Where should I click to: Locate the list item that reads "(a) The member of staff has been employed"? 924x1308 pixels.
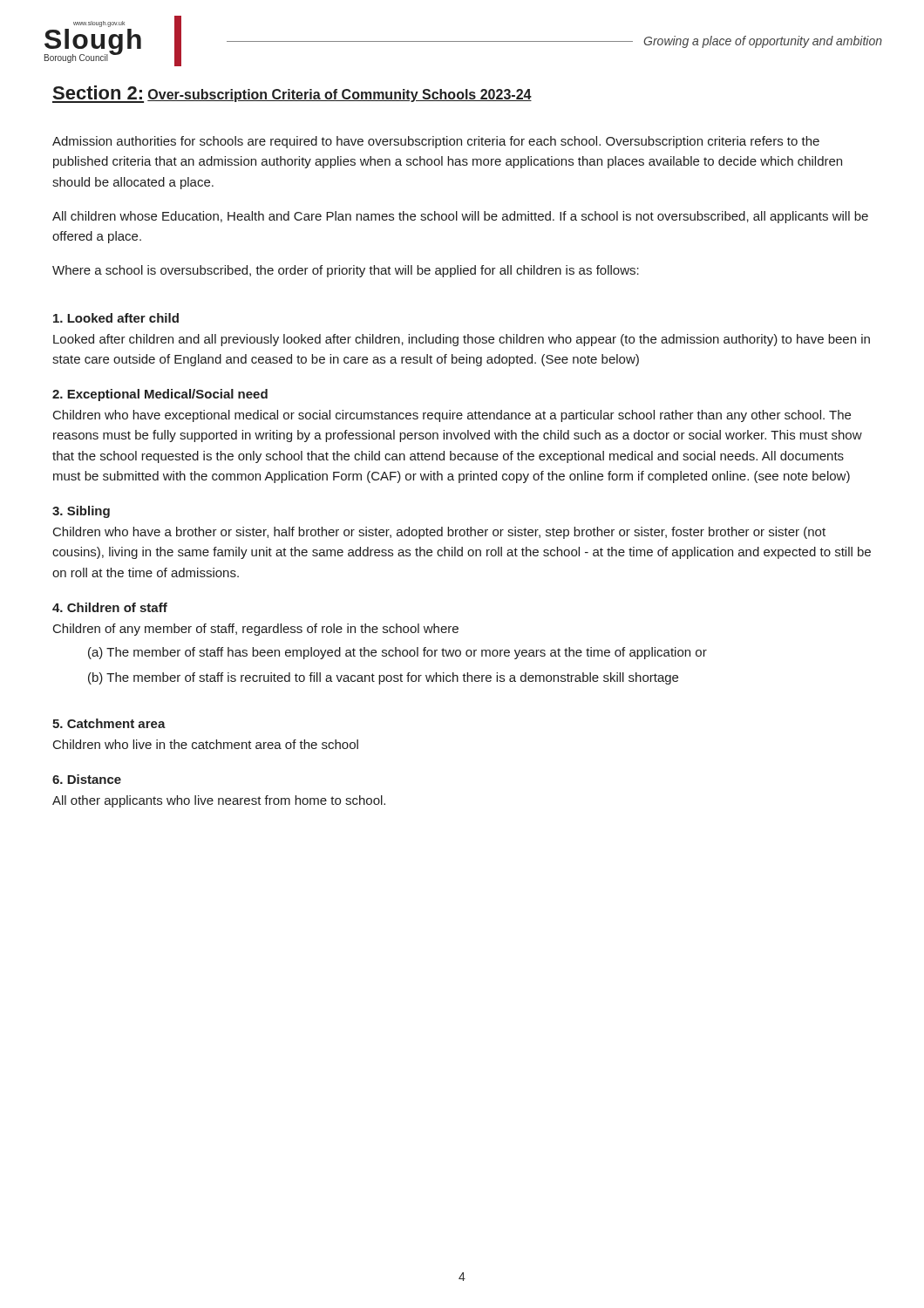point(397,652)
